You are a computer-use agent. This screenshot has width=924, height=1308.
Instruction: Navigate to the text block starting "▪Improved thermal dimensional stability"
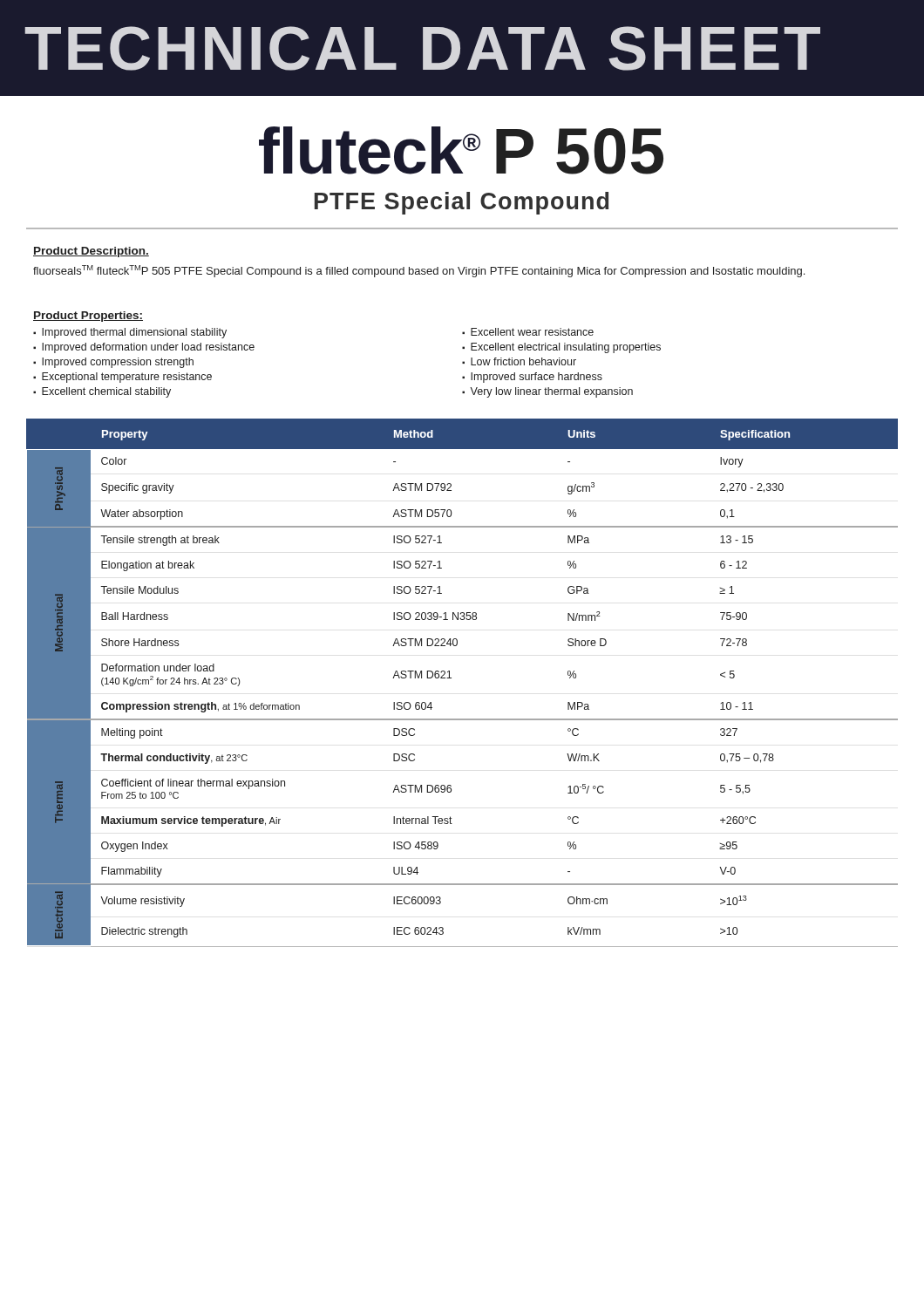pos(130,332)
